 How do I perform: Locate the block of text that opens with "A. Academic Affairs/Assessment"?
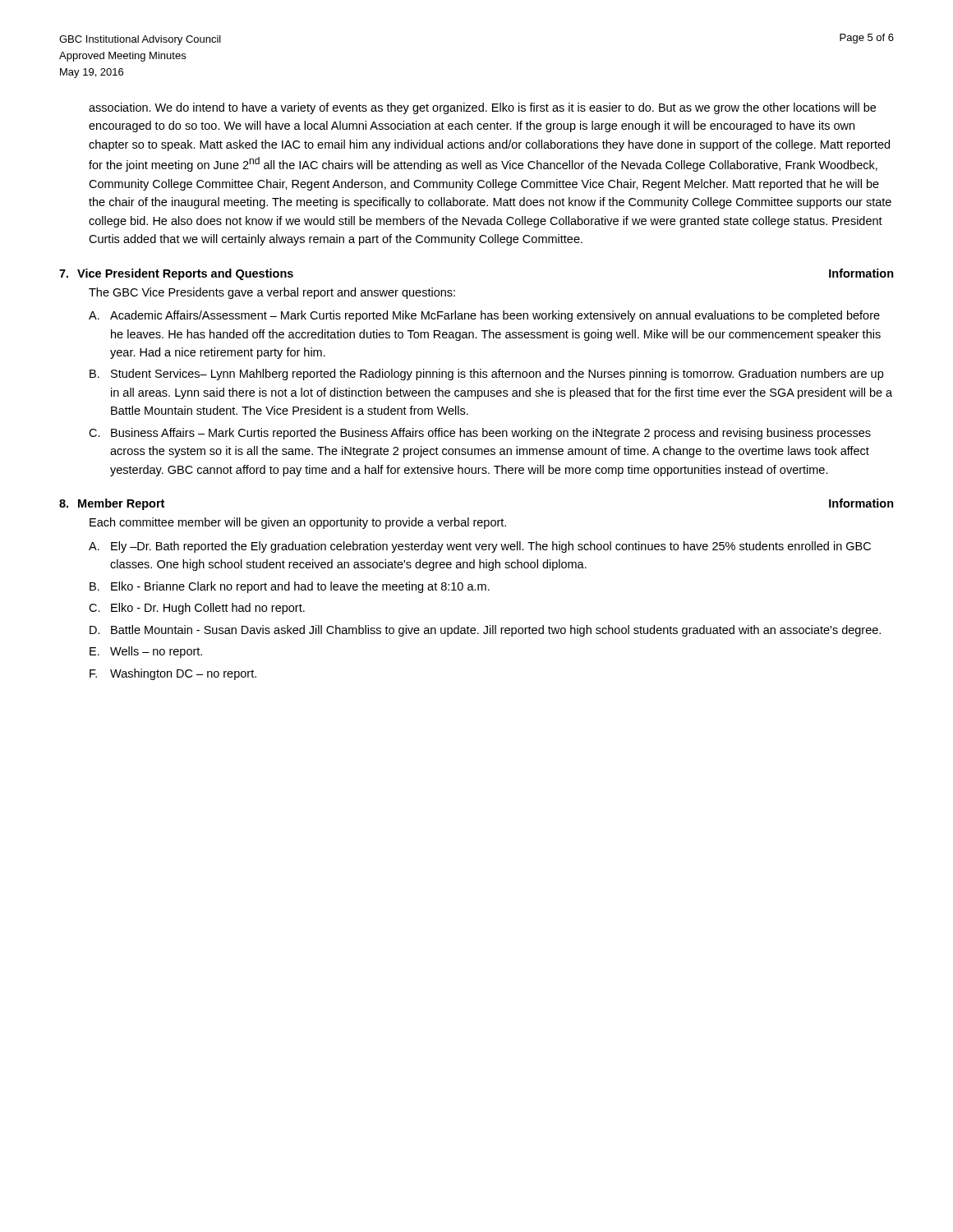[491, 334]
